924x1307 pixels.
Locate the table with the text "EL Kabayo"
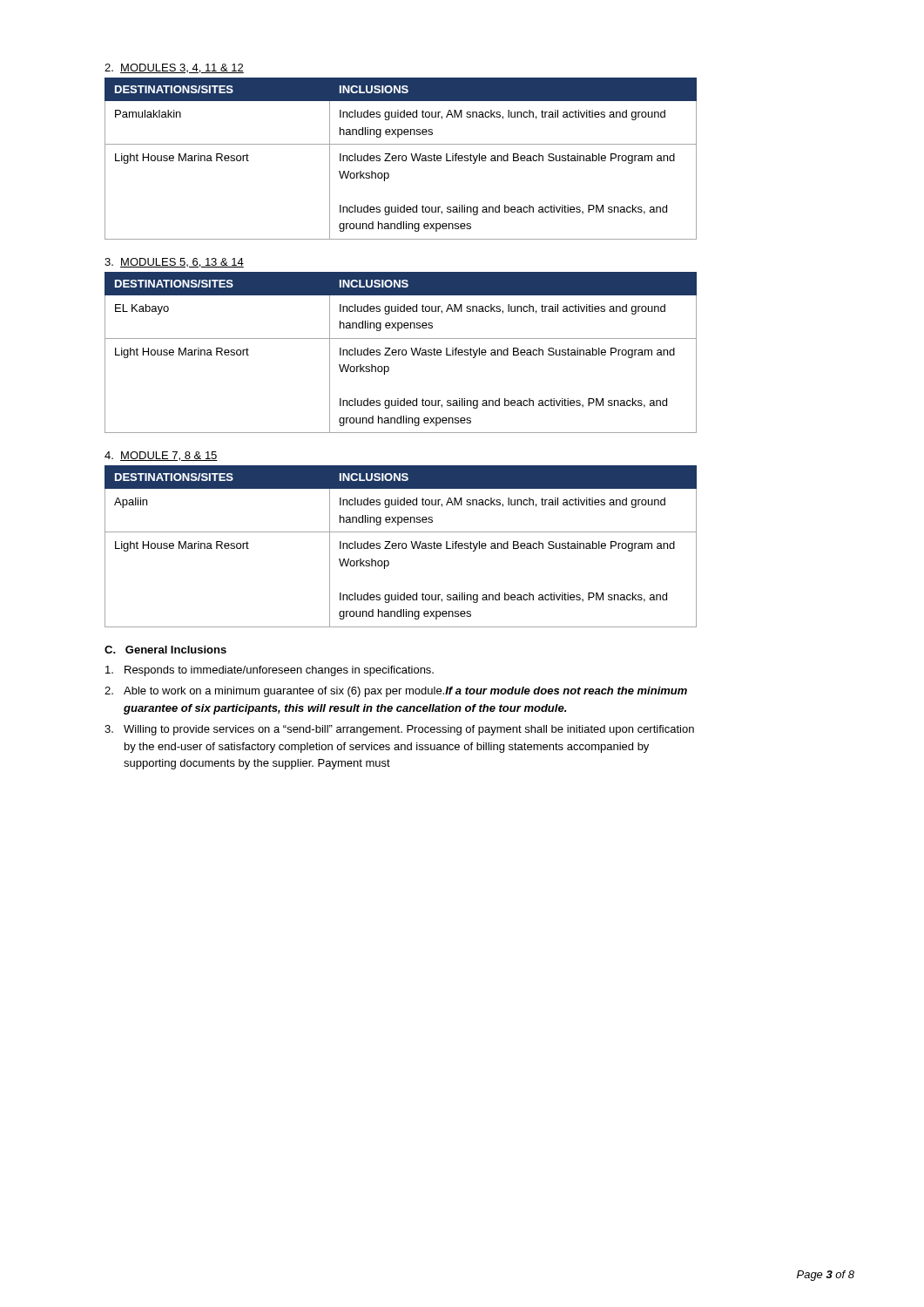coord(401,352)
